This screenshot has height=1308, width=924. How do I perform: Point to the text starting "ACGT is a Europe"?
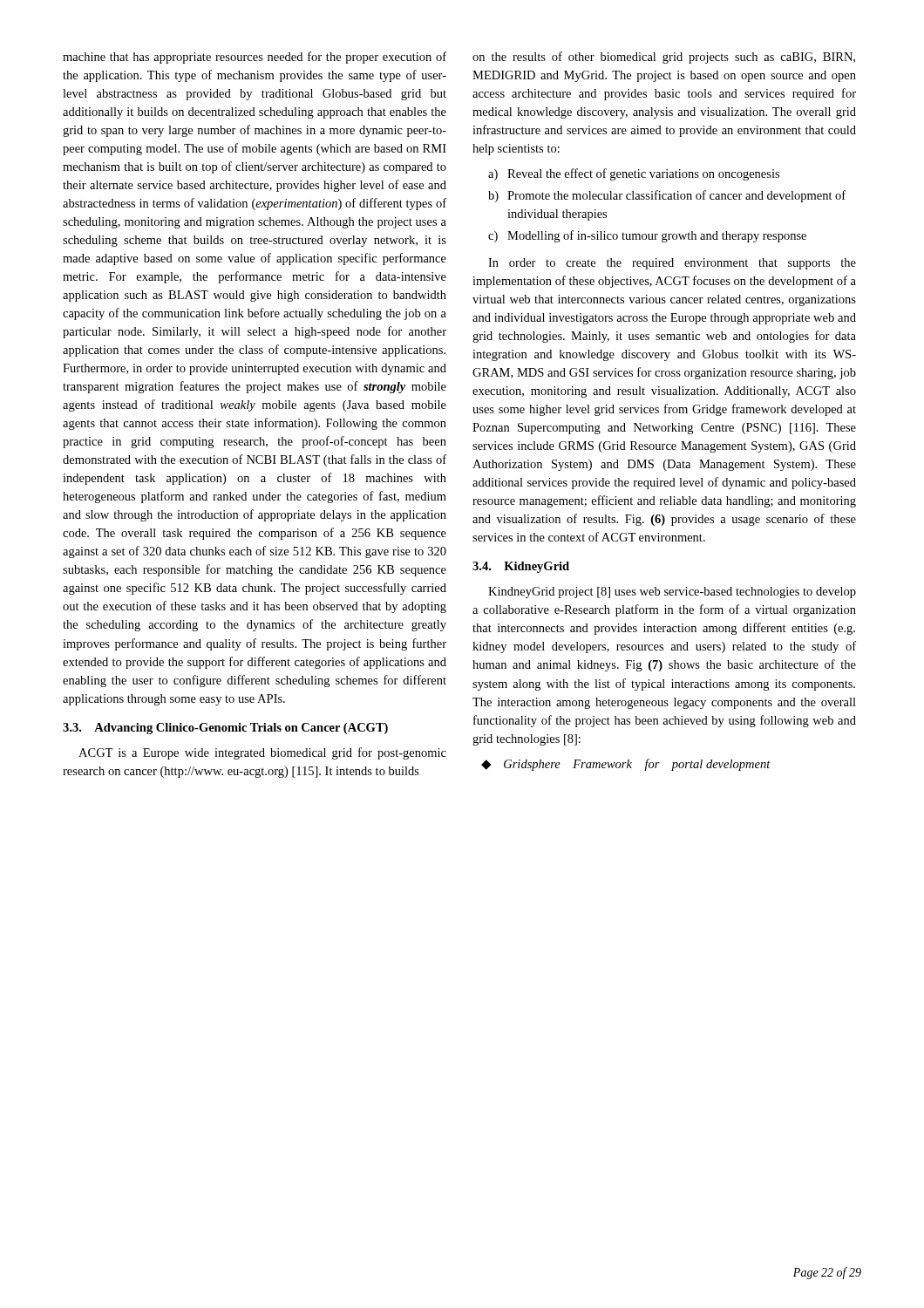(255, 762)
